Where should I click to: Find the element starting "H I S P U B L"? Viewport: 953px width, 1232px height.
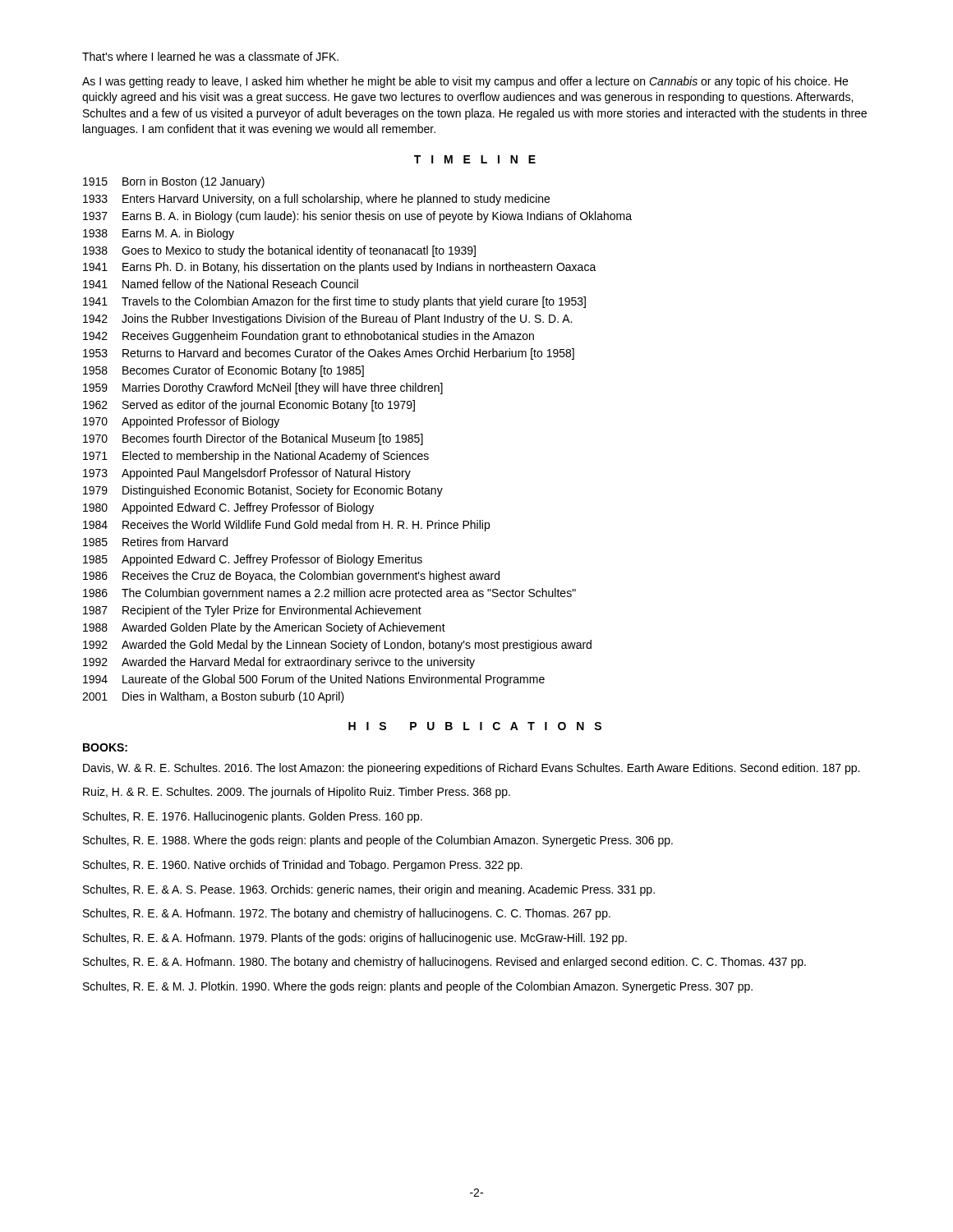[x=476, y=726]
